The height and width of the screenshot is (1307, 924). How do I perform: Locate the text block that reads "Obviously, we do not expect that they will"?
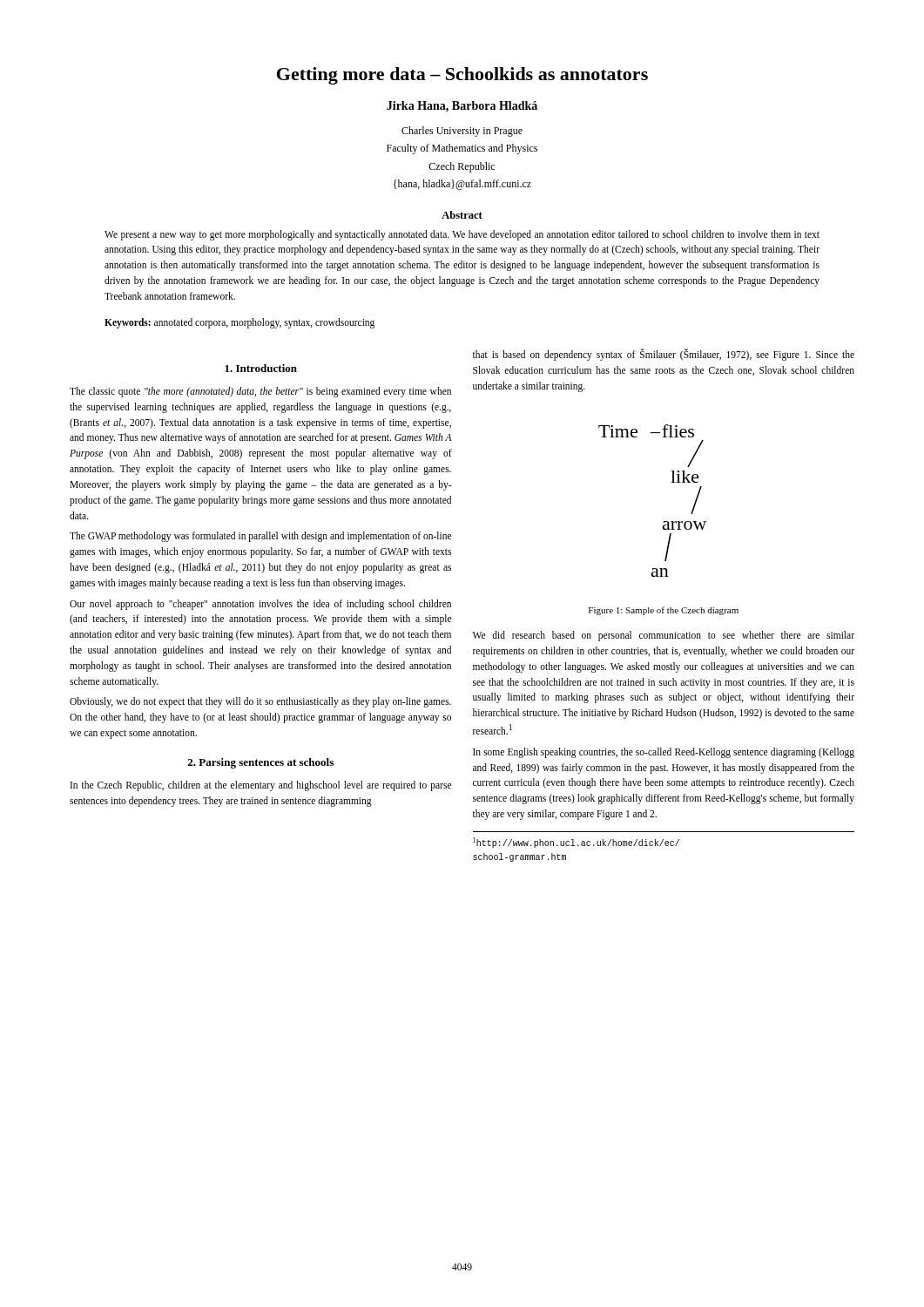tap(261, 718)
